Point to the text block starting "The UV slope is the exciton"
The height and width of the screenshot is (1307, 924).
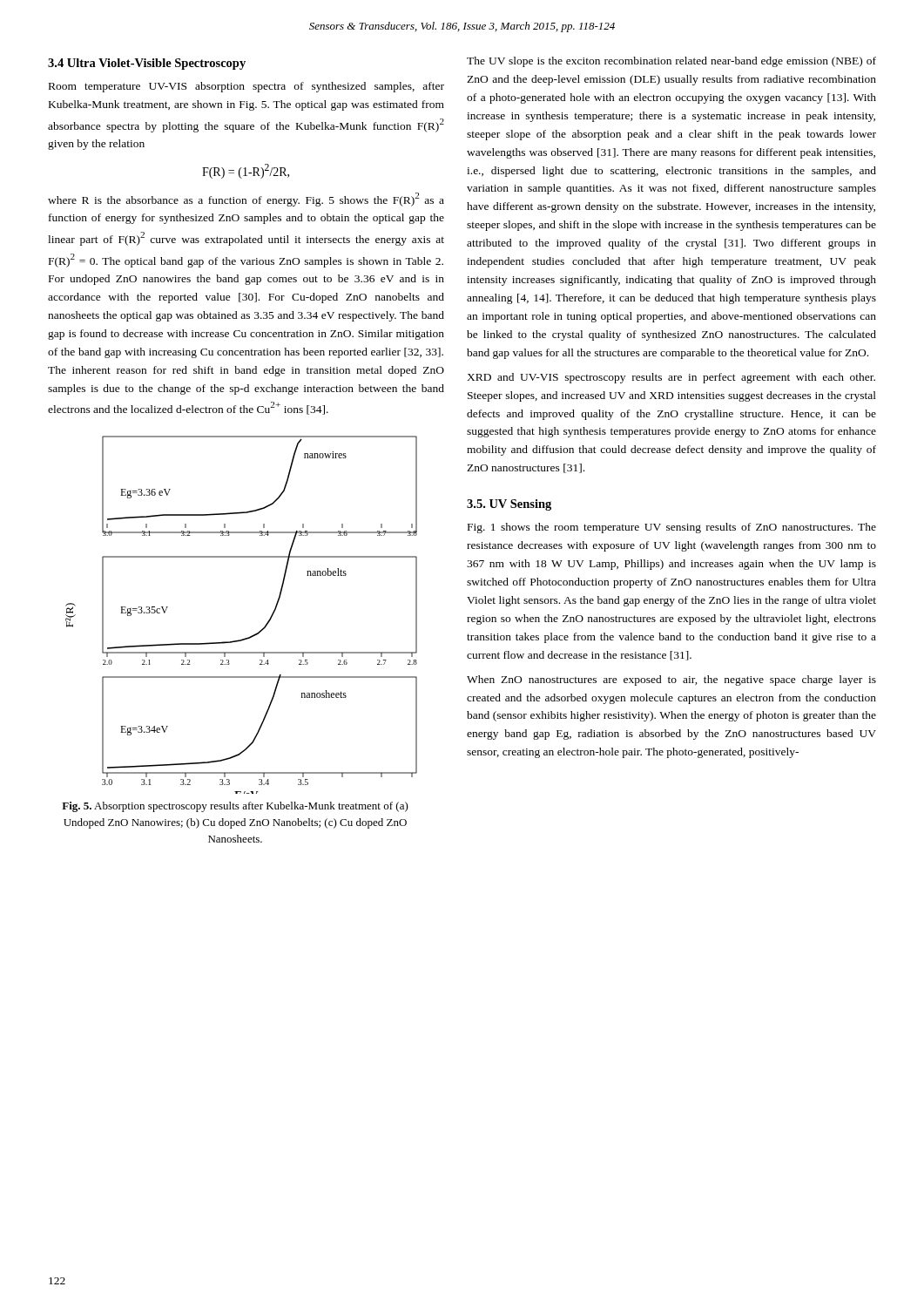pos(671,206)
